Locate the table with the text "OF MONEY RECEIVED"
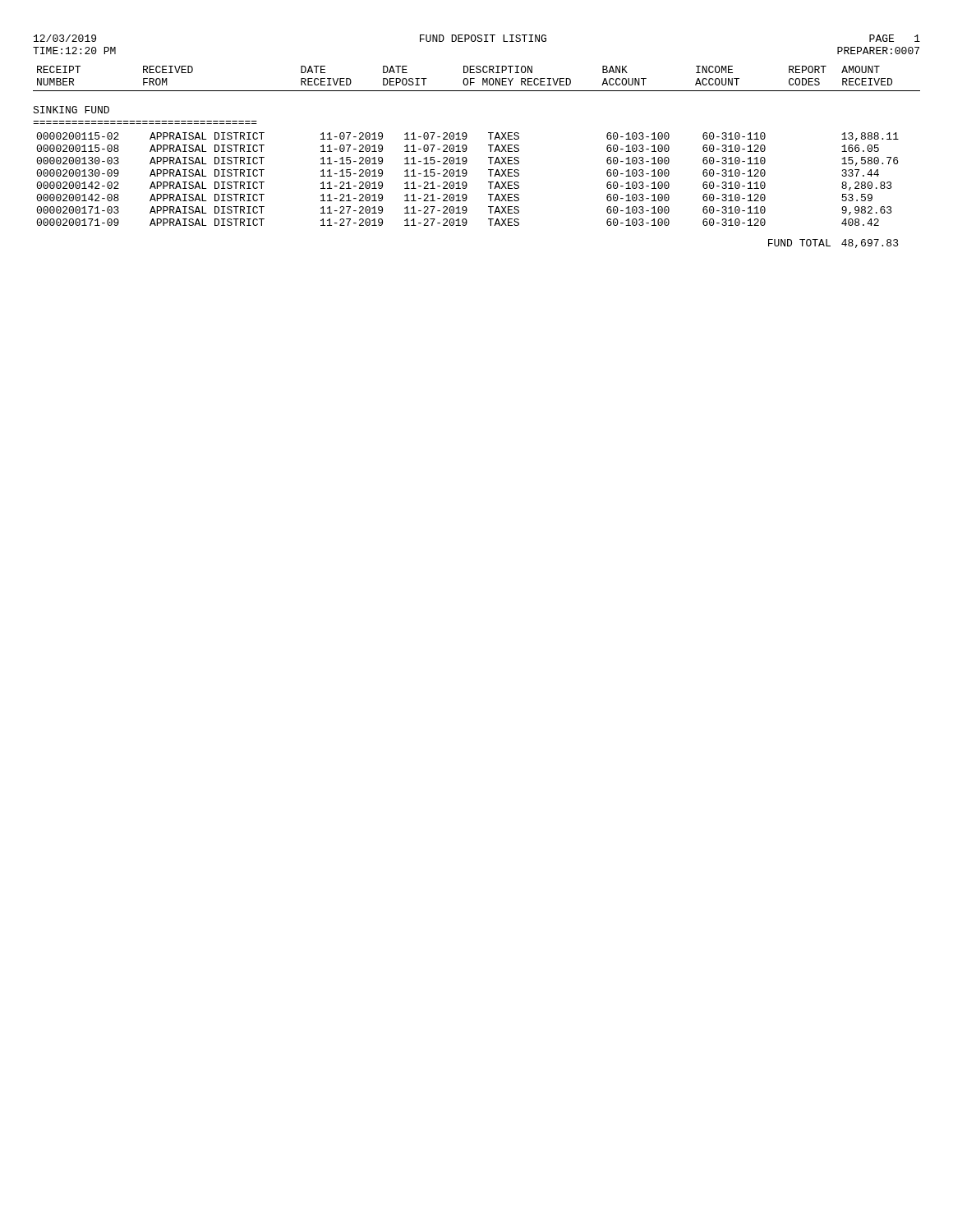The width and height of the screenshot is (953, 1232). point(476,157)
